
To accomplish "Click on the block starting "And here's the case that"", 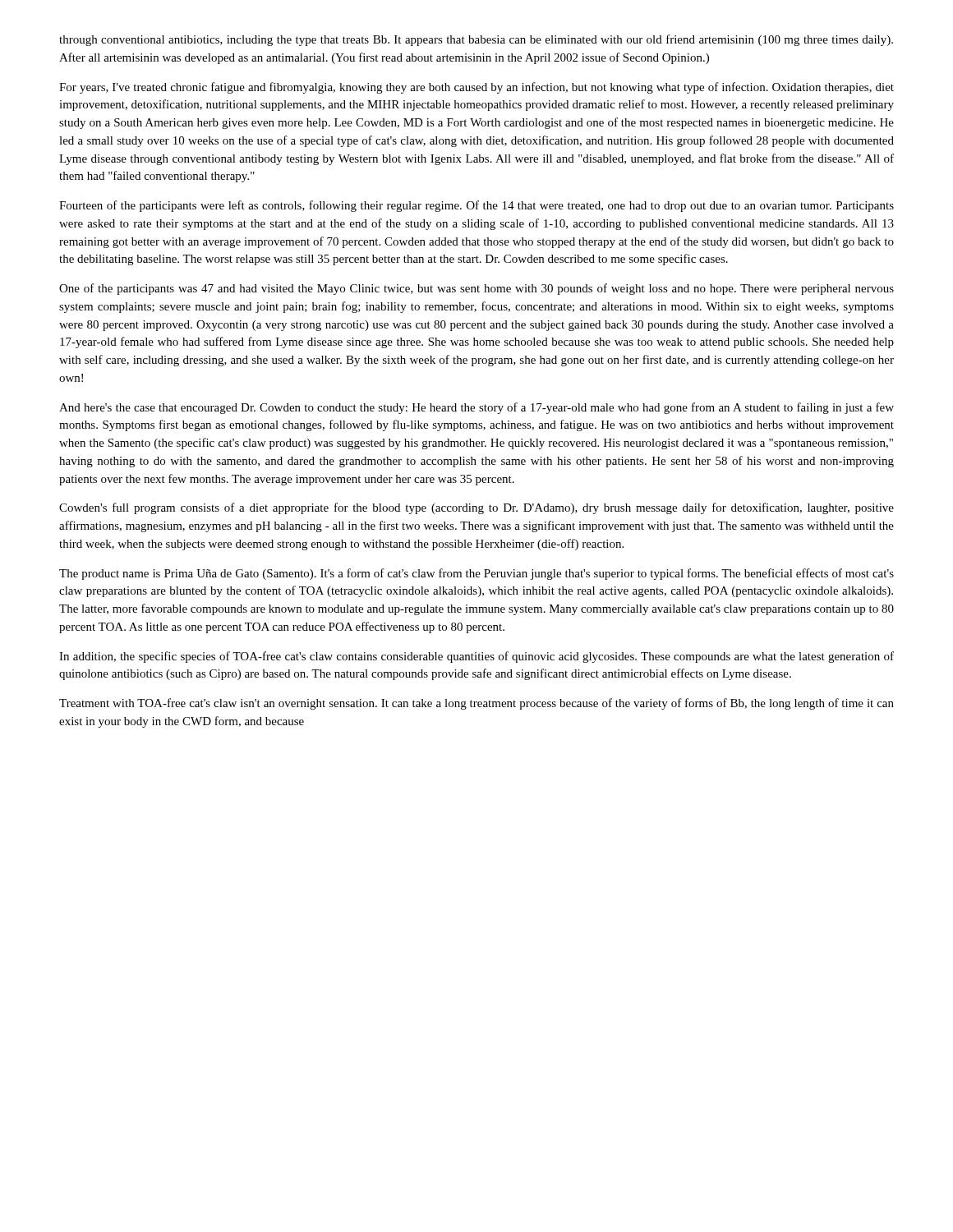I will [x=476, y=443].
